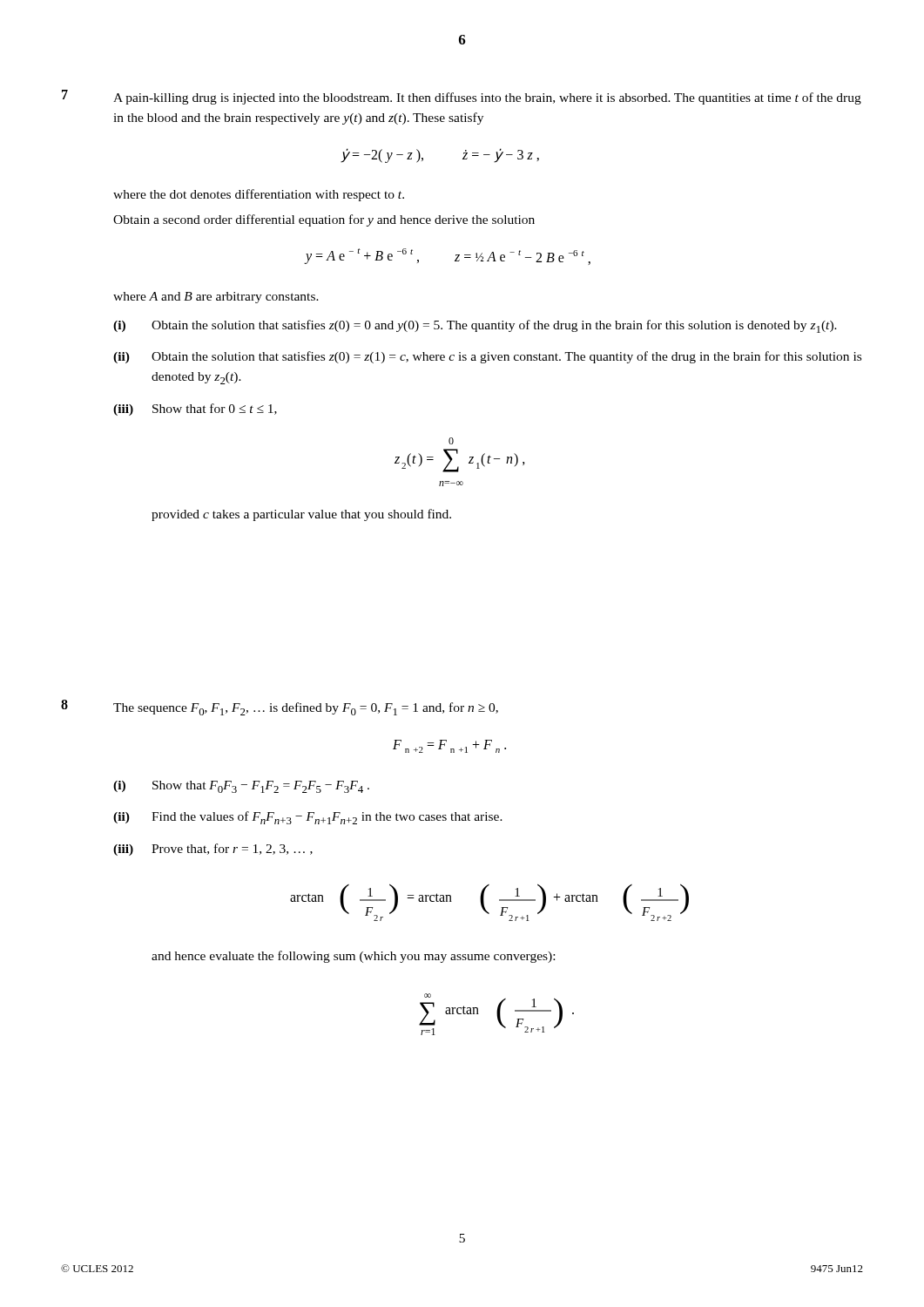Point to the block beginning "(ii) Obtain the solution that satisfies z(0)"
The image size is (924, 1307).
488,368
